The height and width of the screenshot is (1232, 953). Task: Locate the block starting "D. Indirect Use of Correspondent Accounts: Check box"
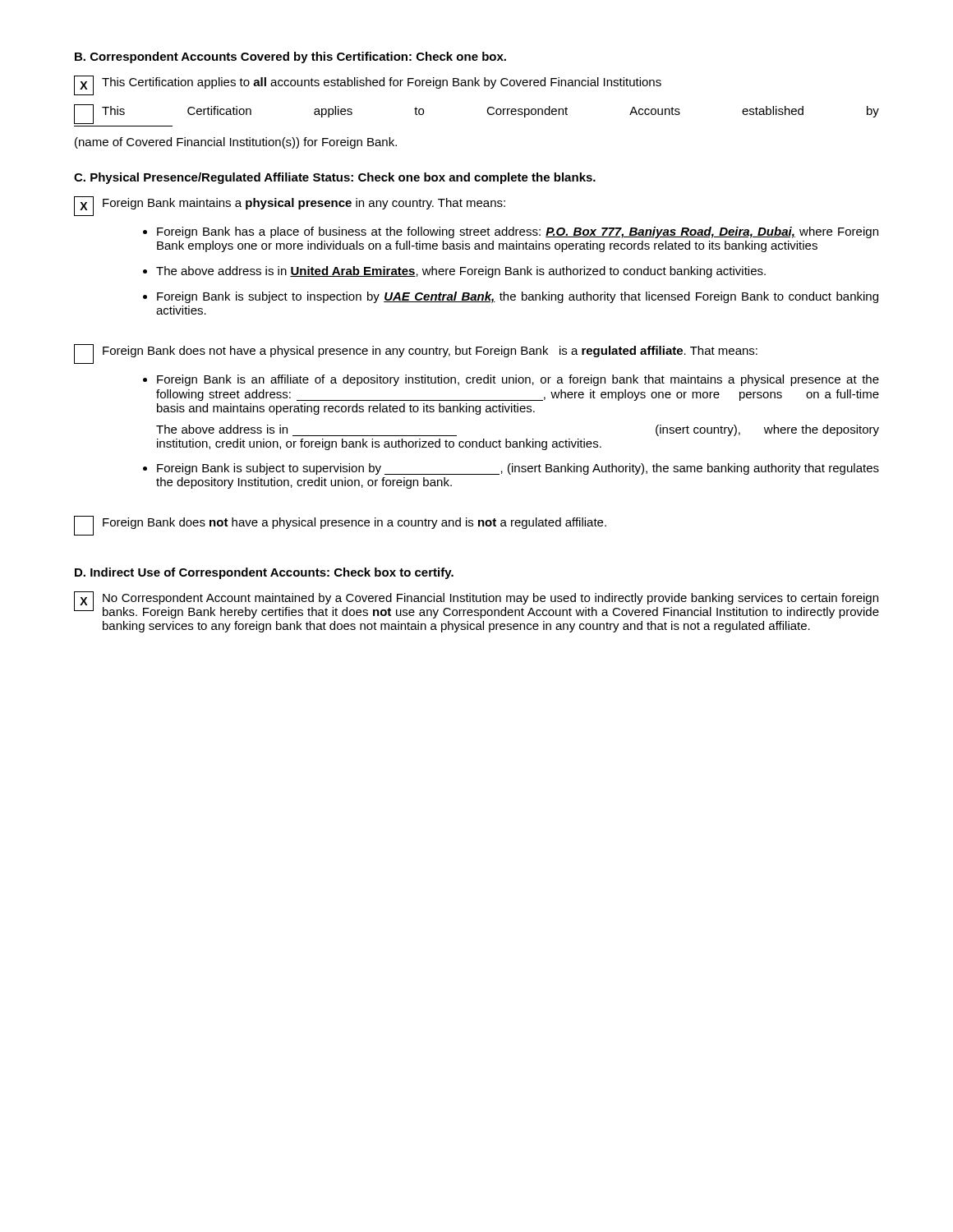pyautogui.click(x=264, y=572)
